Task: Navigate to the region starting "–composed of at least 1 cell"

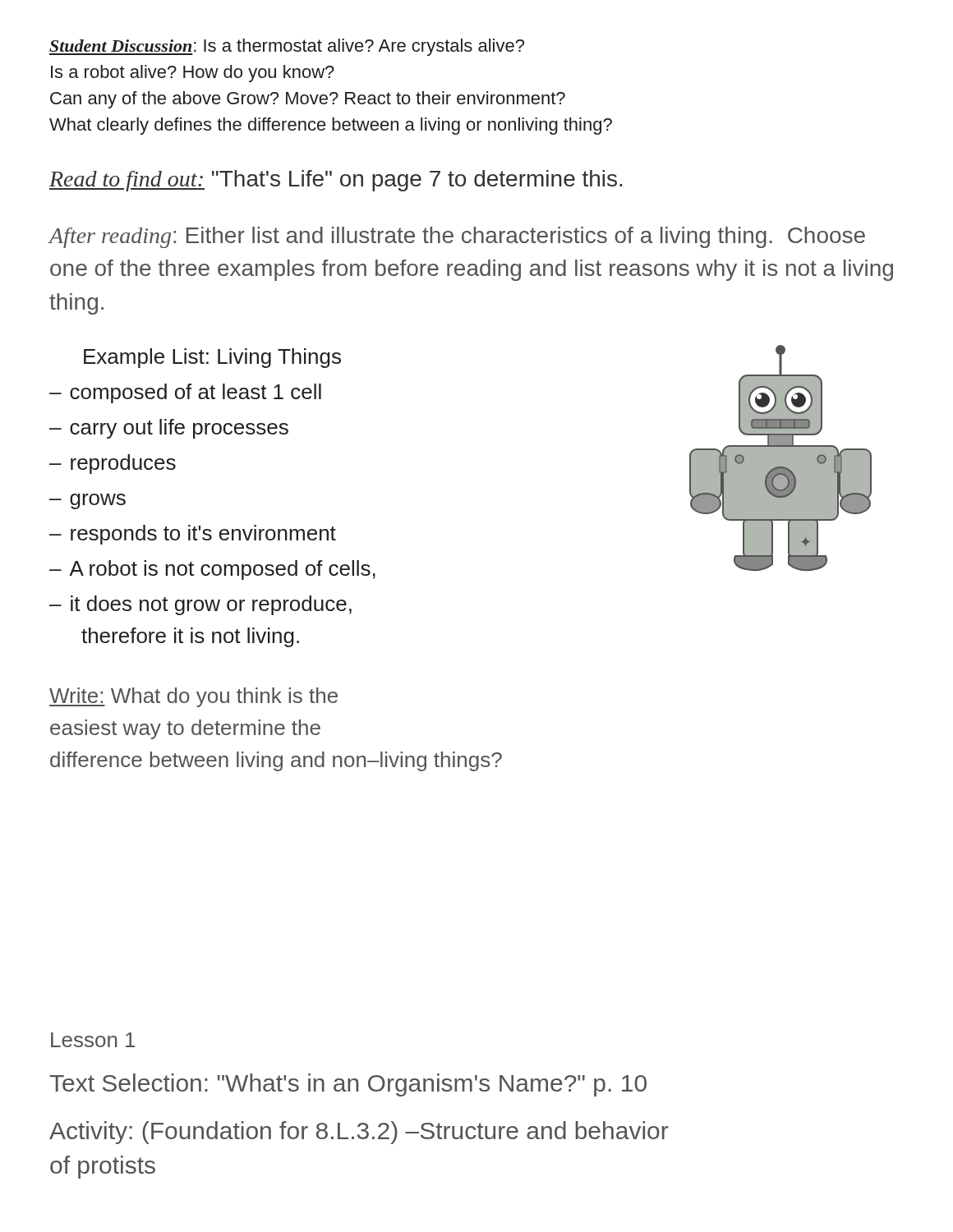Action: tap(186, 392)
